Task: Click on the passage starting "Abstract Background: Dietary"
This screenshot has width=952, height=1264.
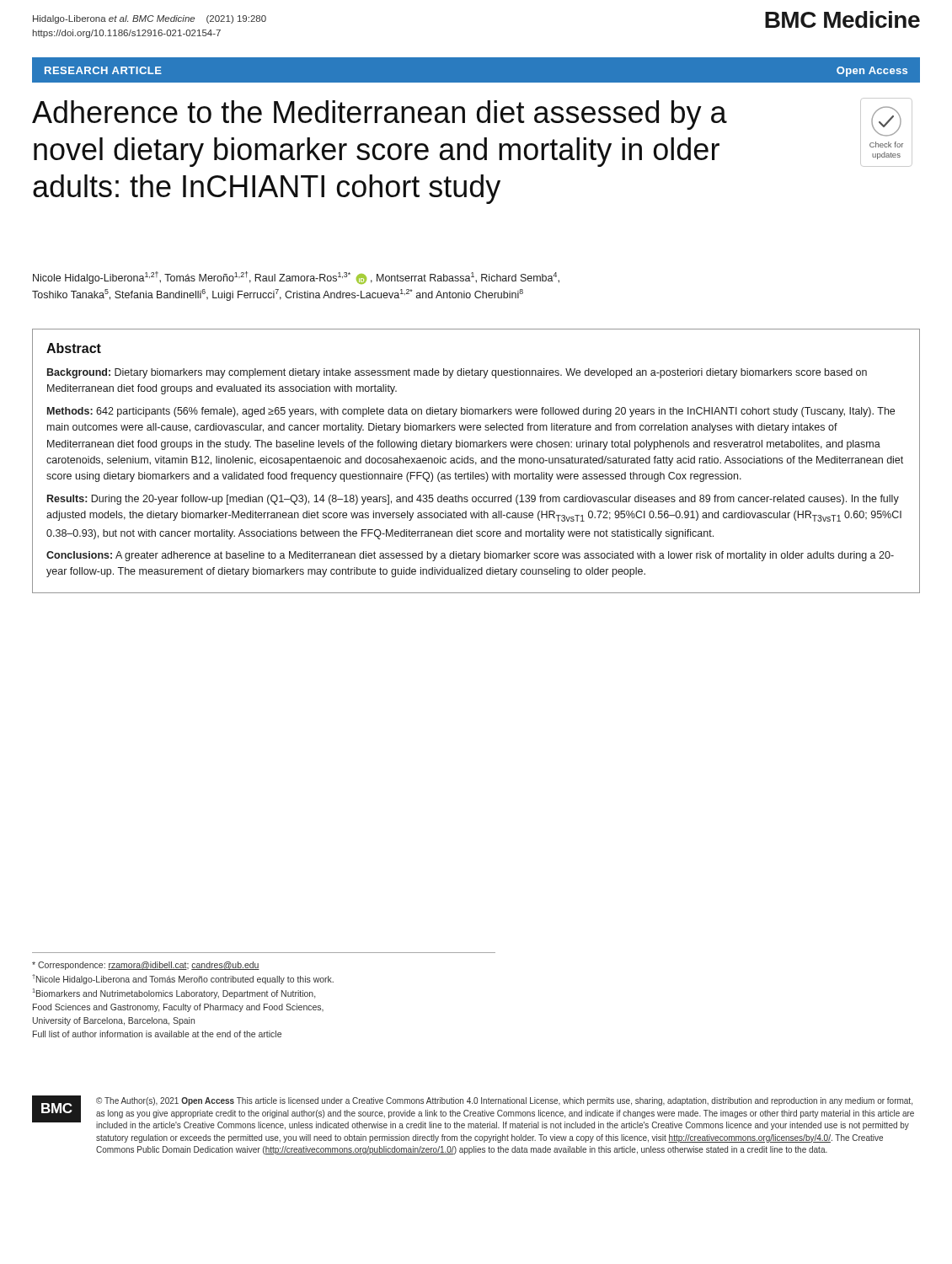Action: pyautogui.click(x=476, y=461)
